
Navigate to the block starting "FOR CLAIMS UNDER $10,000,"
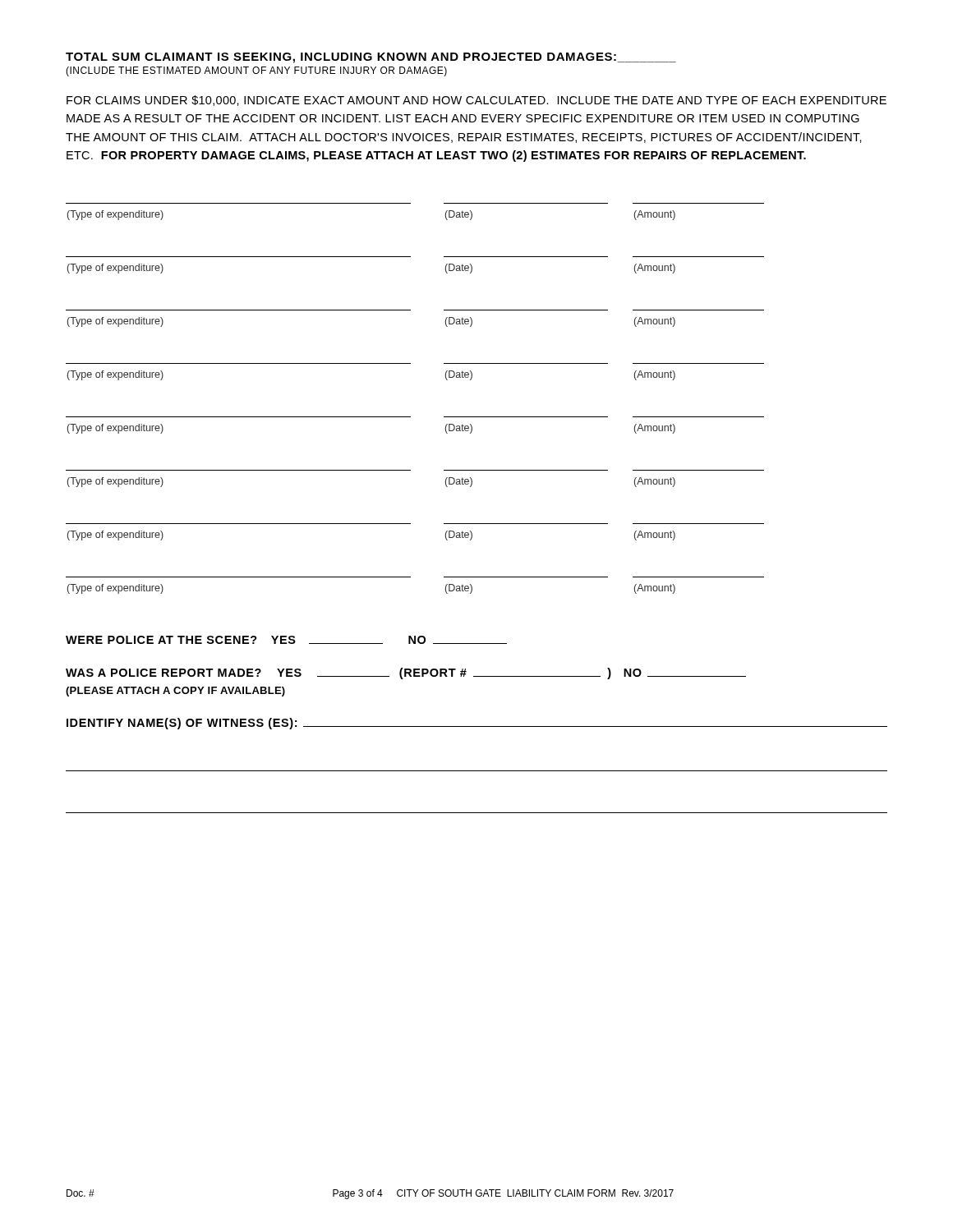point(476,128)
